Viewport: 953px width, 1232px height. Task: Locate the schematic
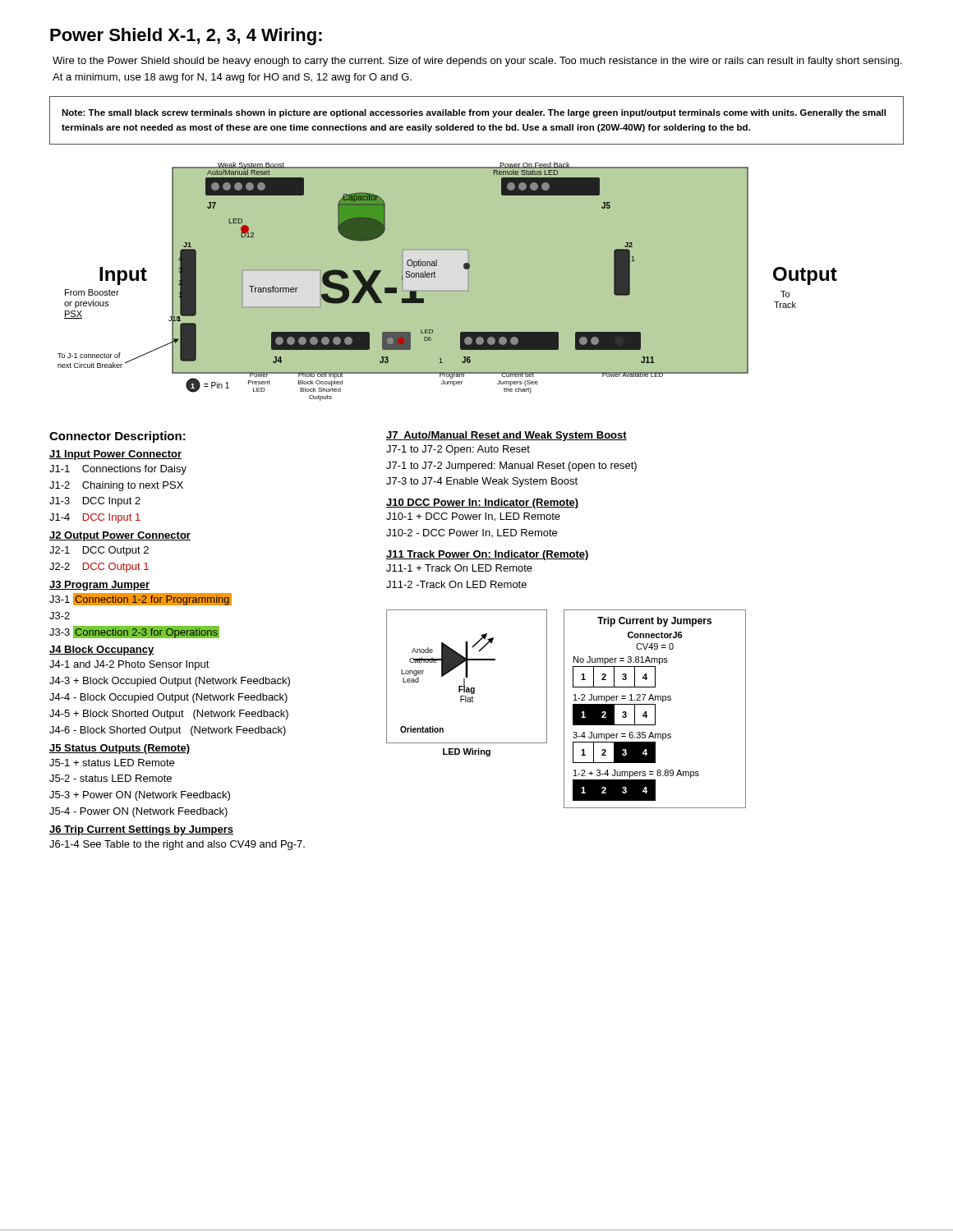[x=655, y=709]
